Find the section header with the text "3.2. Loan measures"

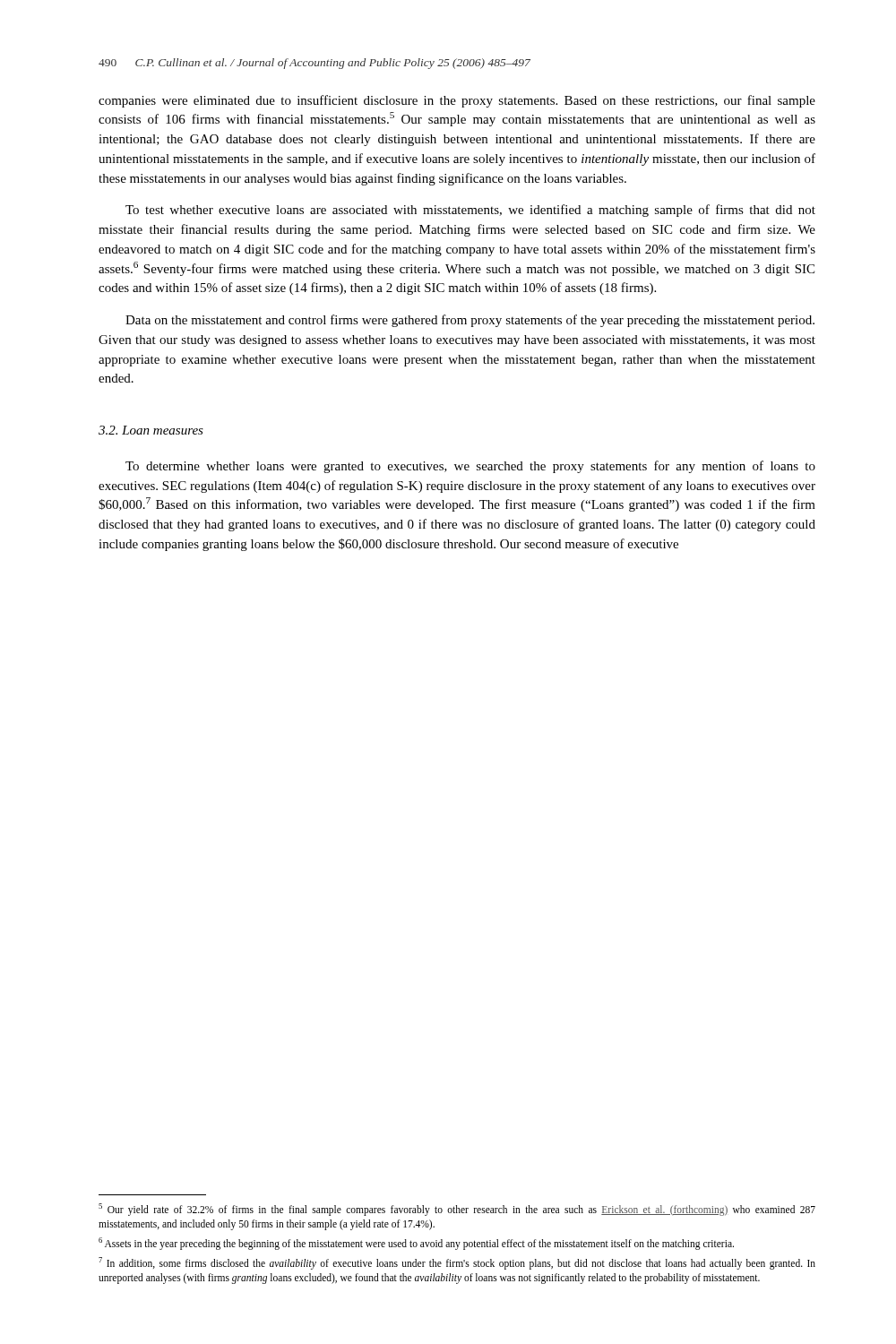point(151,430)
